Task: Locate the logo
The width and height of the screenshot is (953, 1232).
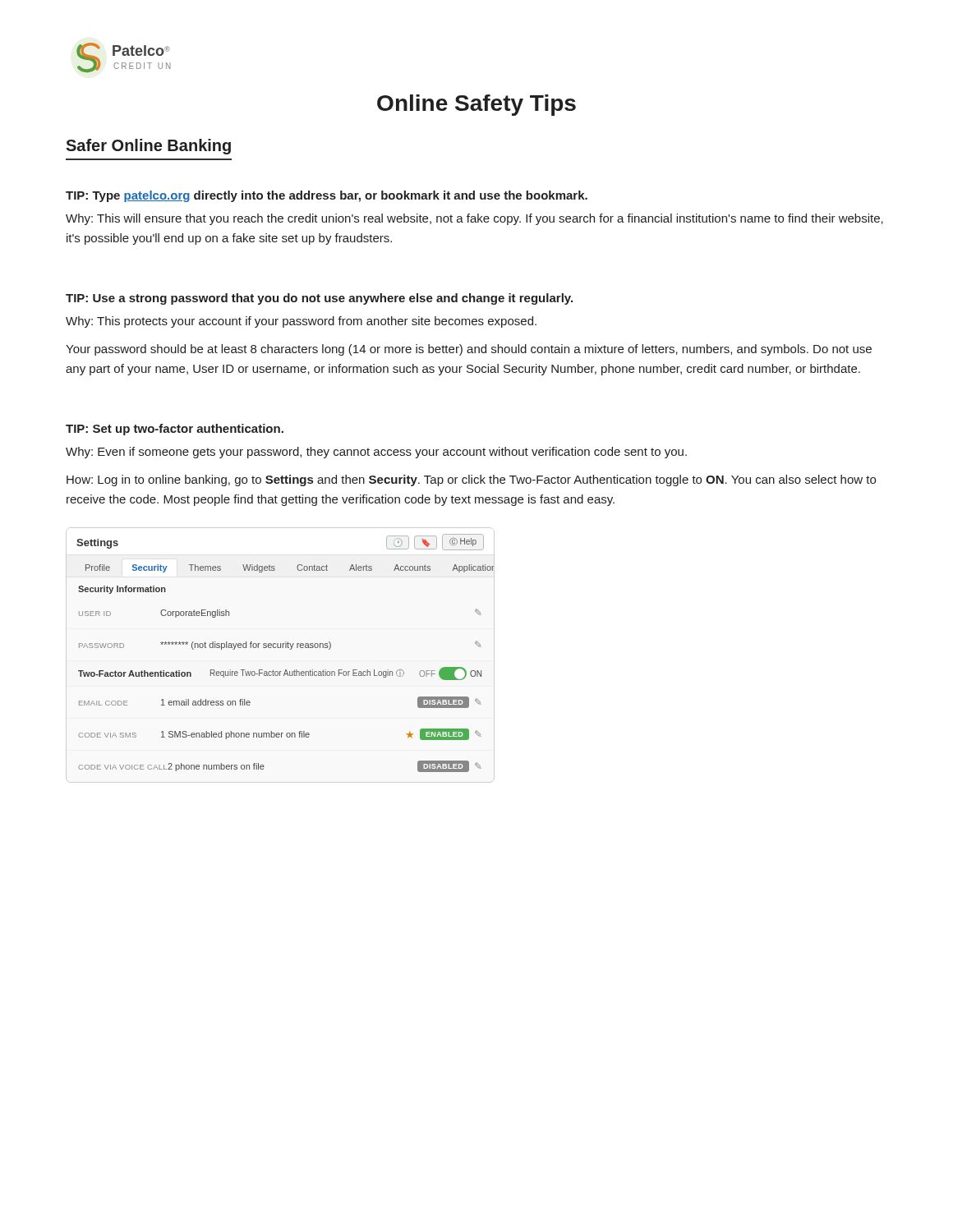Action: pyautogui.click(x=476, y=58)
